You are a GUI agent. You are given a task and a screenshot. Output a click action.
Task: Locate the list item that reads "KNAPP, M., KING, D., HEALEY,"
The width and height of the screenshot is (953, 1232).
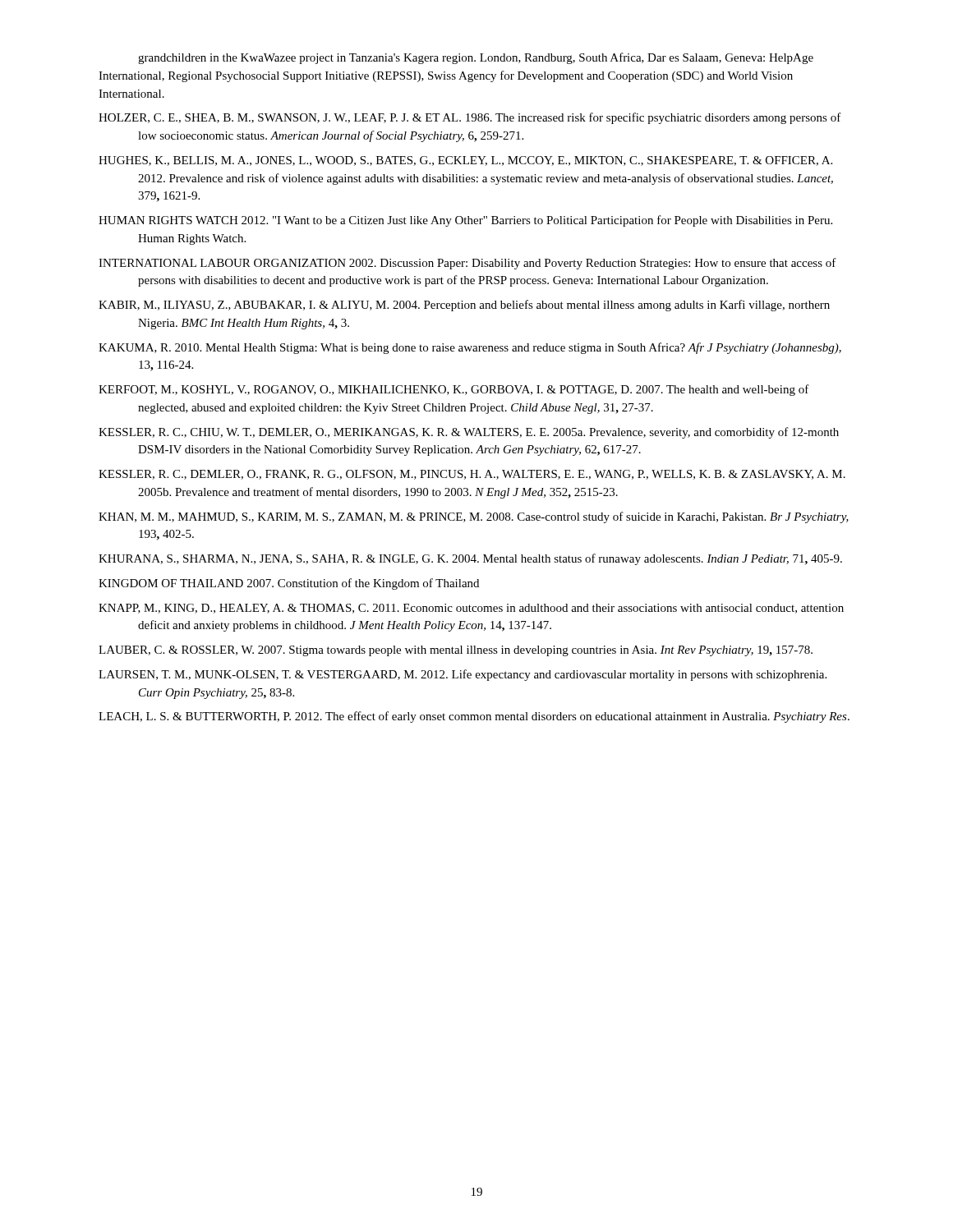pyautogui.click(x=471, y=616)
